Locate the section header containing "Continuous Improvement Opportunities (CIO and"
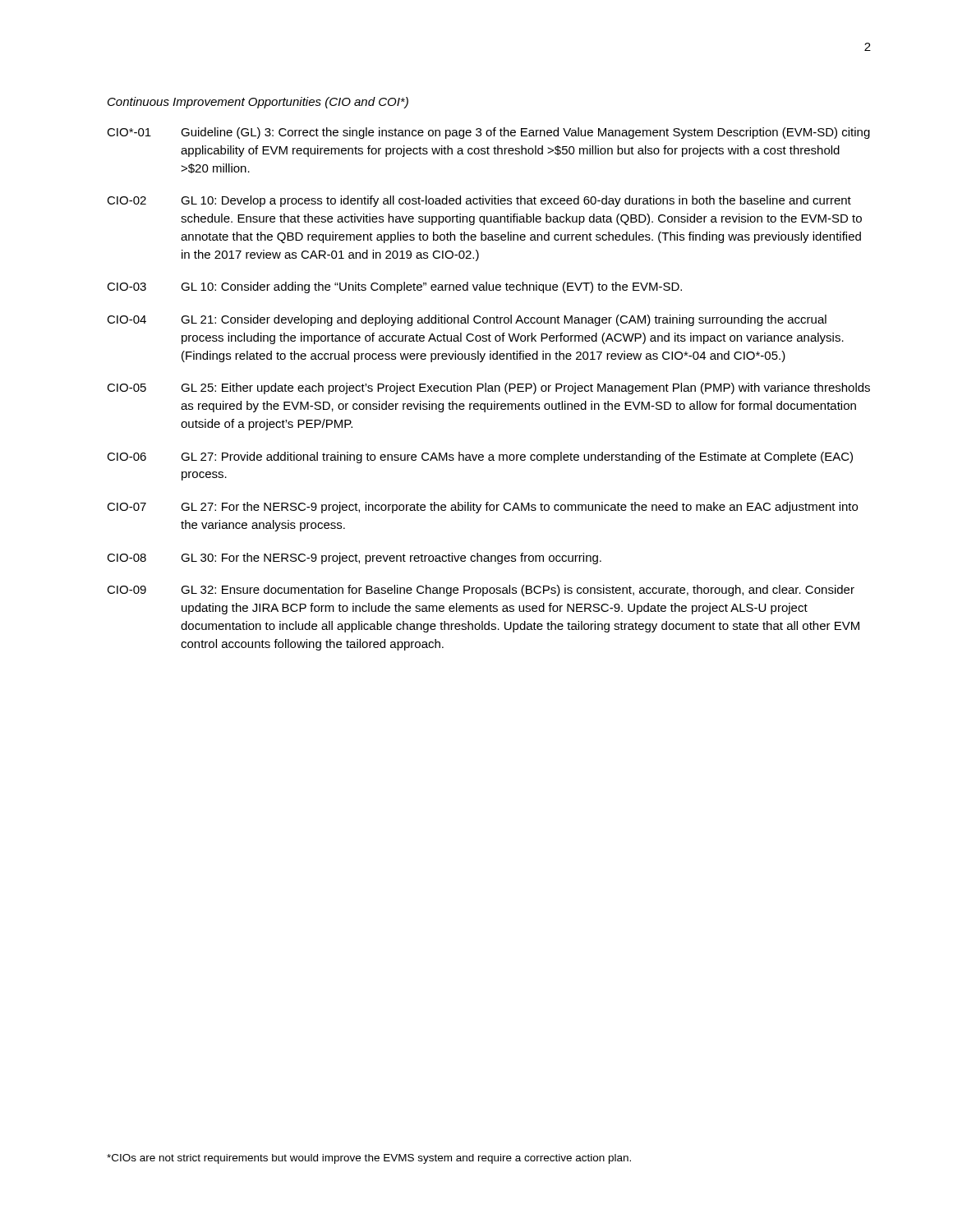The height and width of the screenshot is (1232, 953). [258, 101]
